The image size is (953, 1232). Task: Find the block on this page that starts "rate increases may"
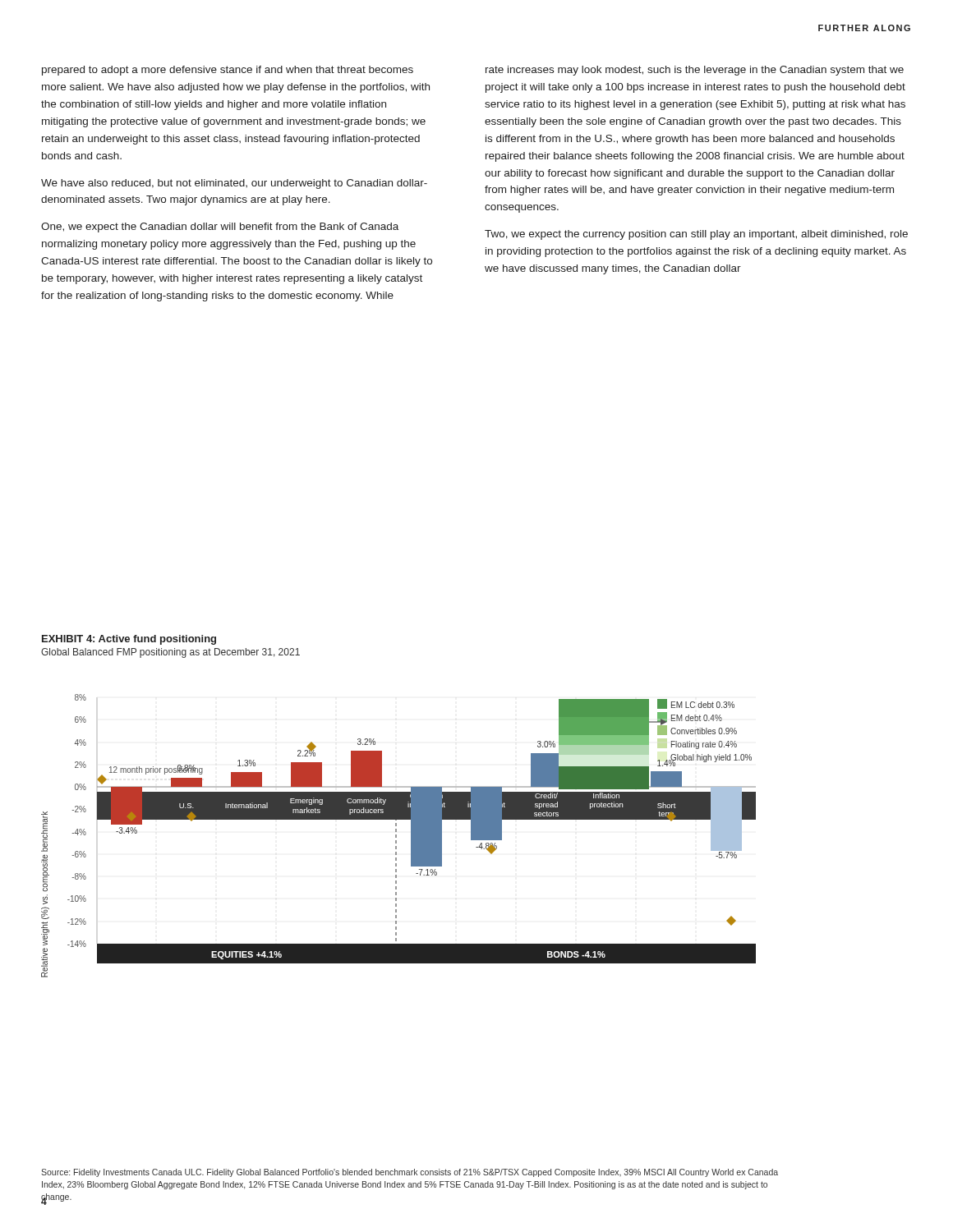coord(698,170)
